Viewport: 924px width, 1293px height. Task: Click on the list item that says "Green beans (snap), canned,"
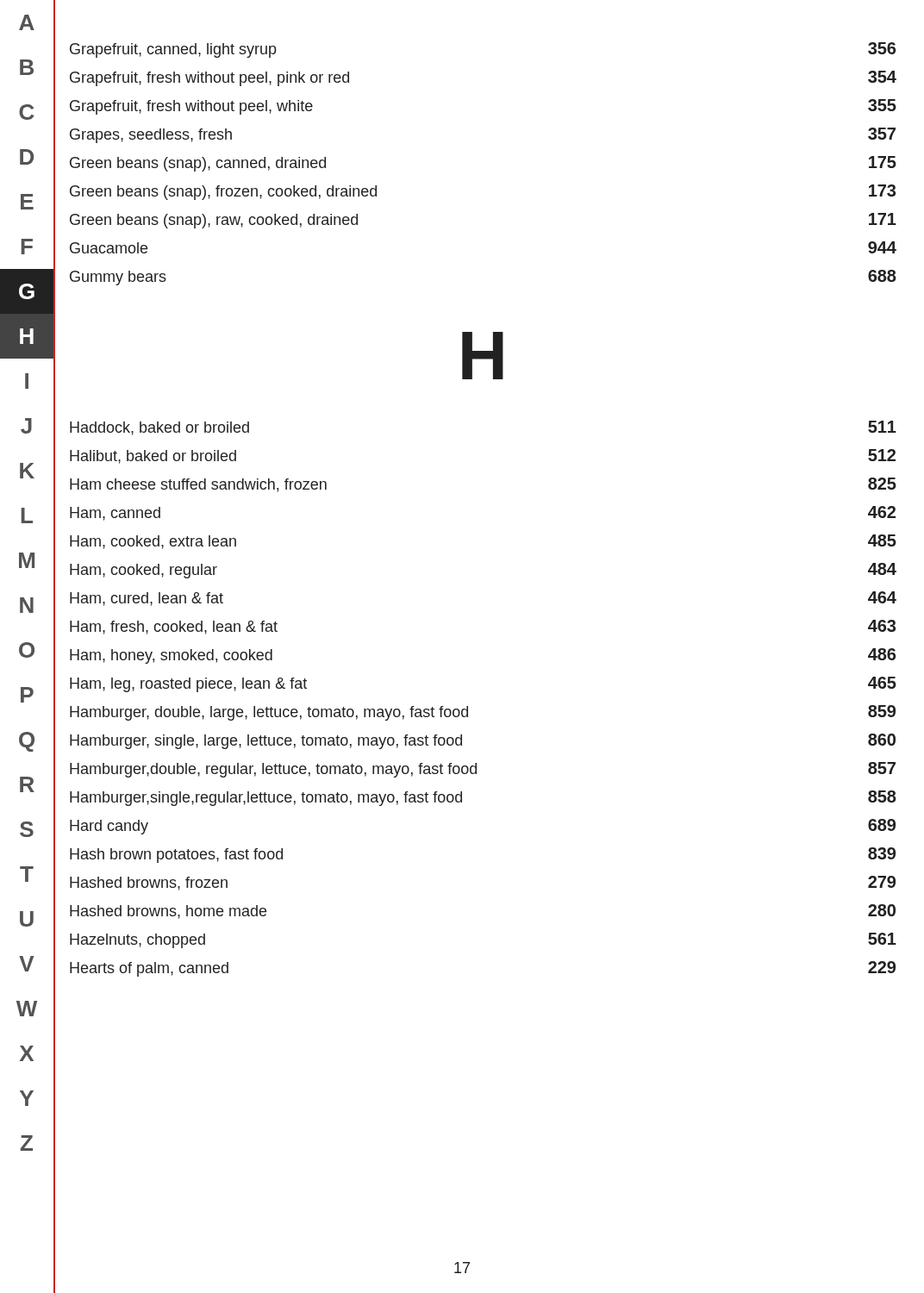(200, 163)
